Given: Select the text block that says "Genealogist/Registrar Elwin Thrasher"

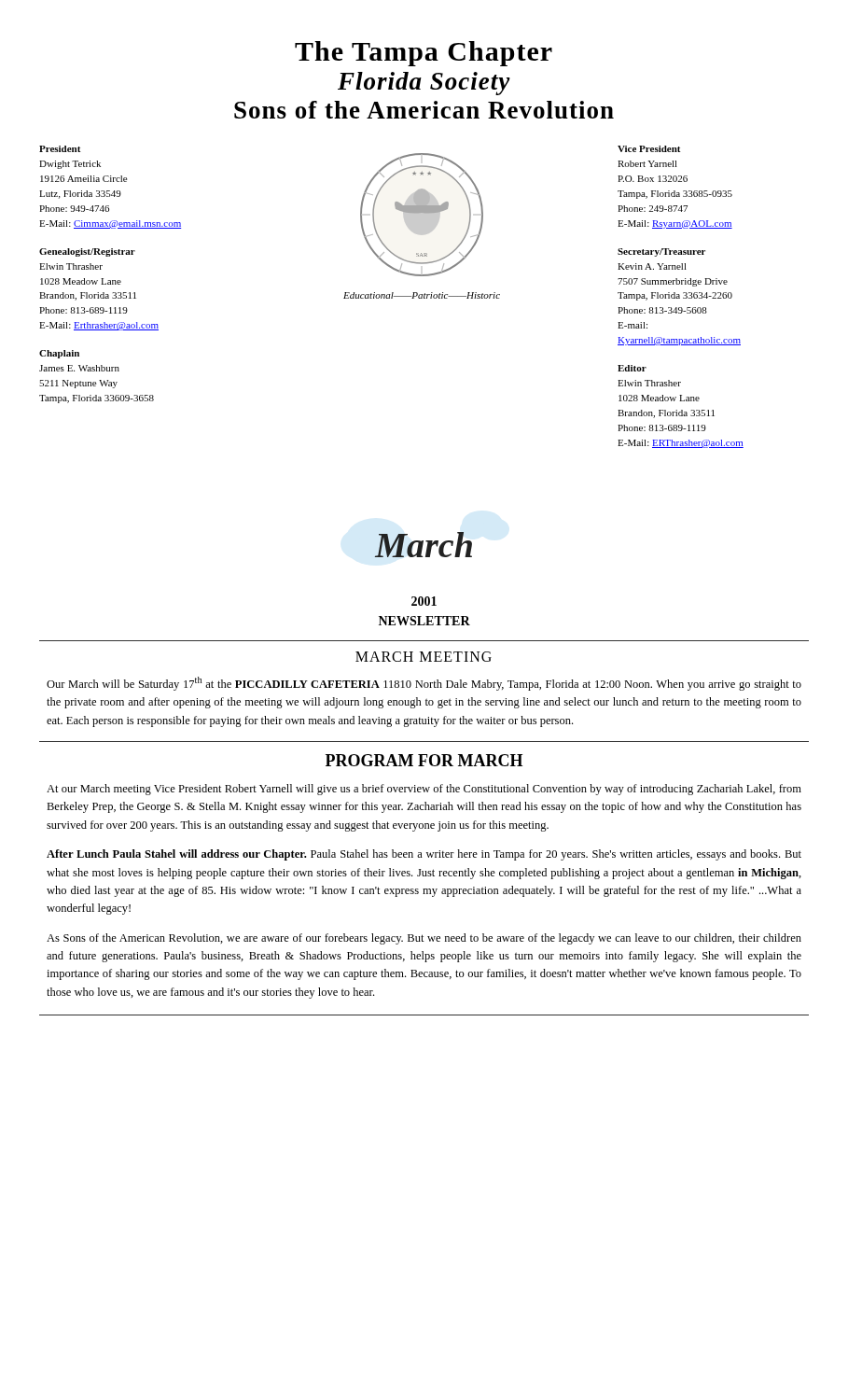Looking at the screenshot, I should 132,289.
